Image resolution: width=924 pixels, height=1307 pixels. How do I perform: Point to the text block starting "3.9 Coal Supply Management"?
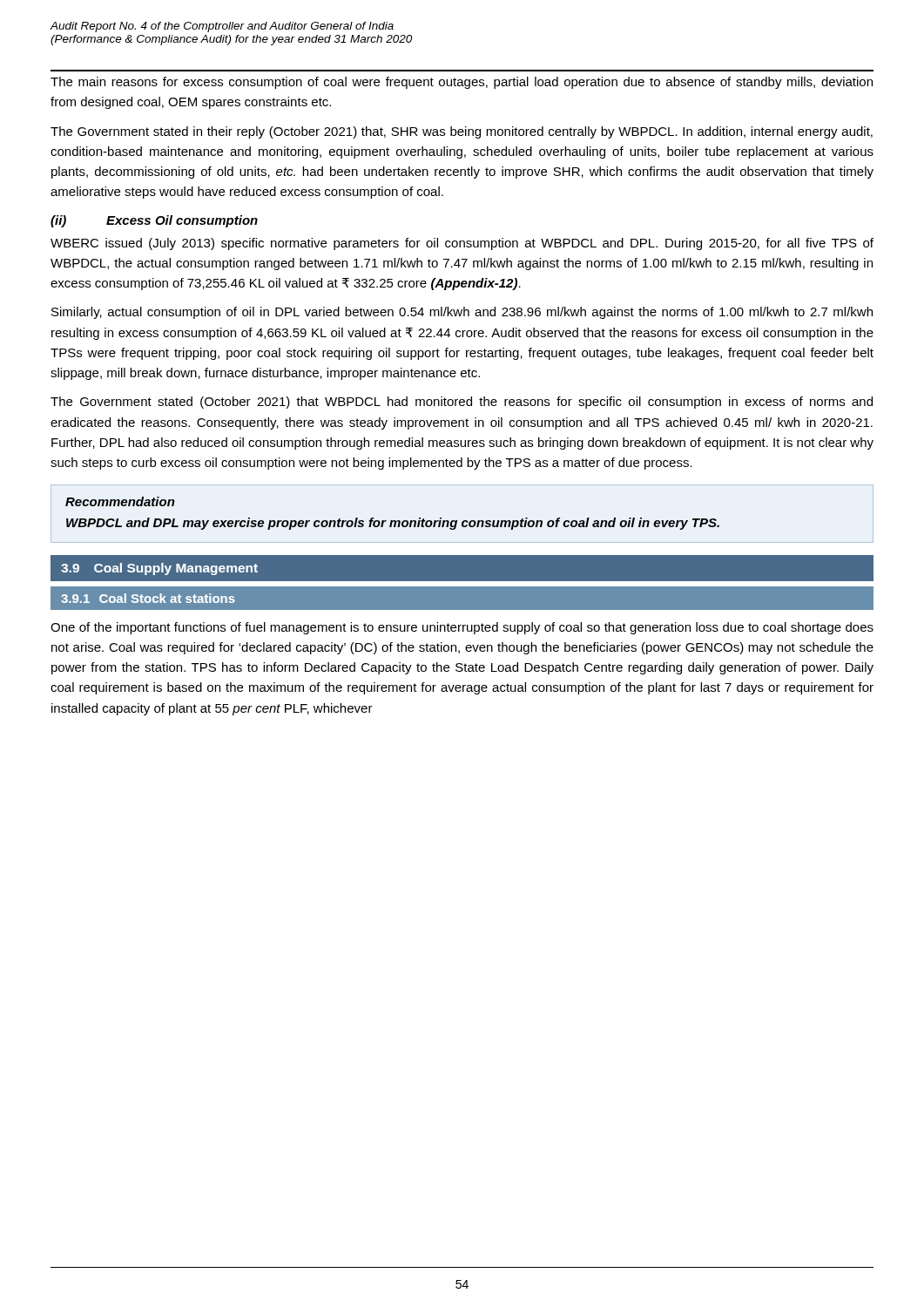click(159, 568)
